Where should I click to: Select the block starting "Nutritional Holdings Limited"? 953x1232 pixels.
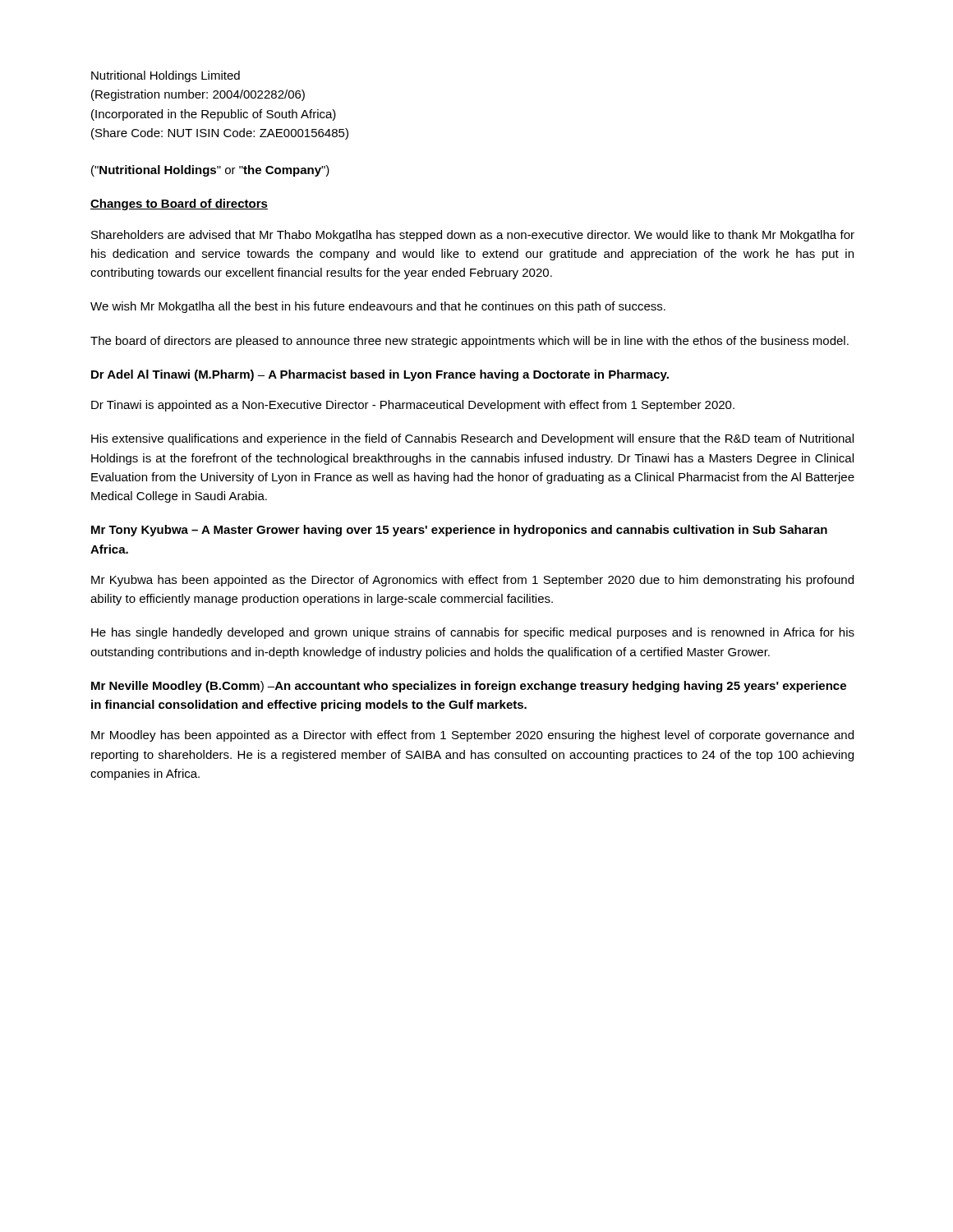point(220,104)
